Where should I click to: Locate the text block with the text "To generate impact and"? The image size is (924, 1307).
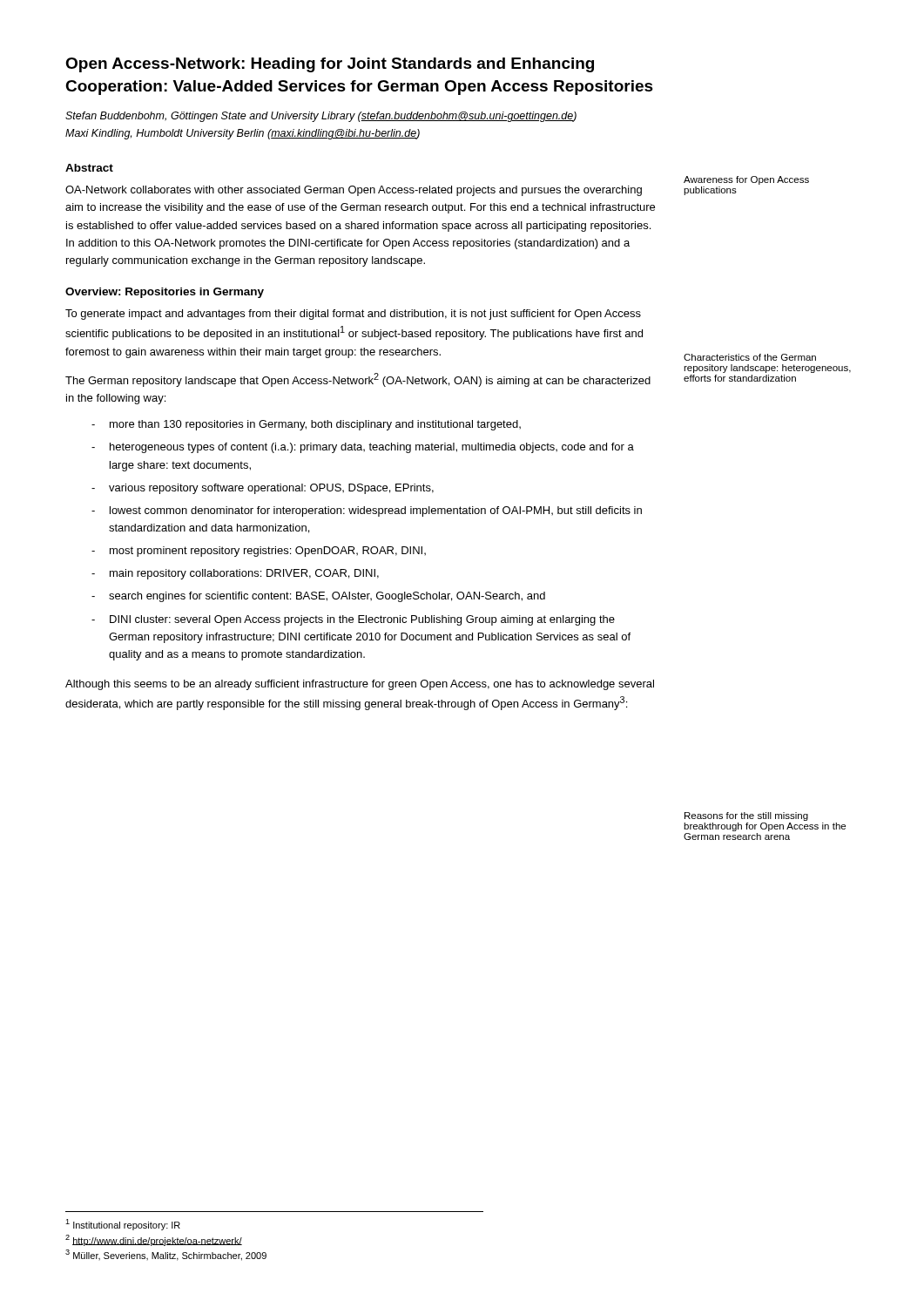(354, 332)
